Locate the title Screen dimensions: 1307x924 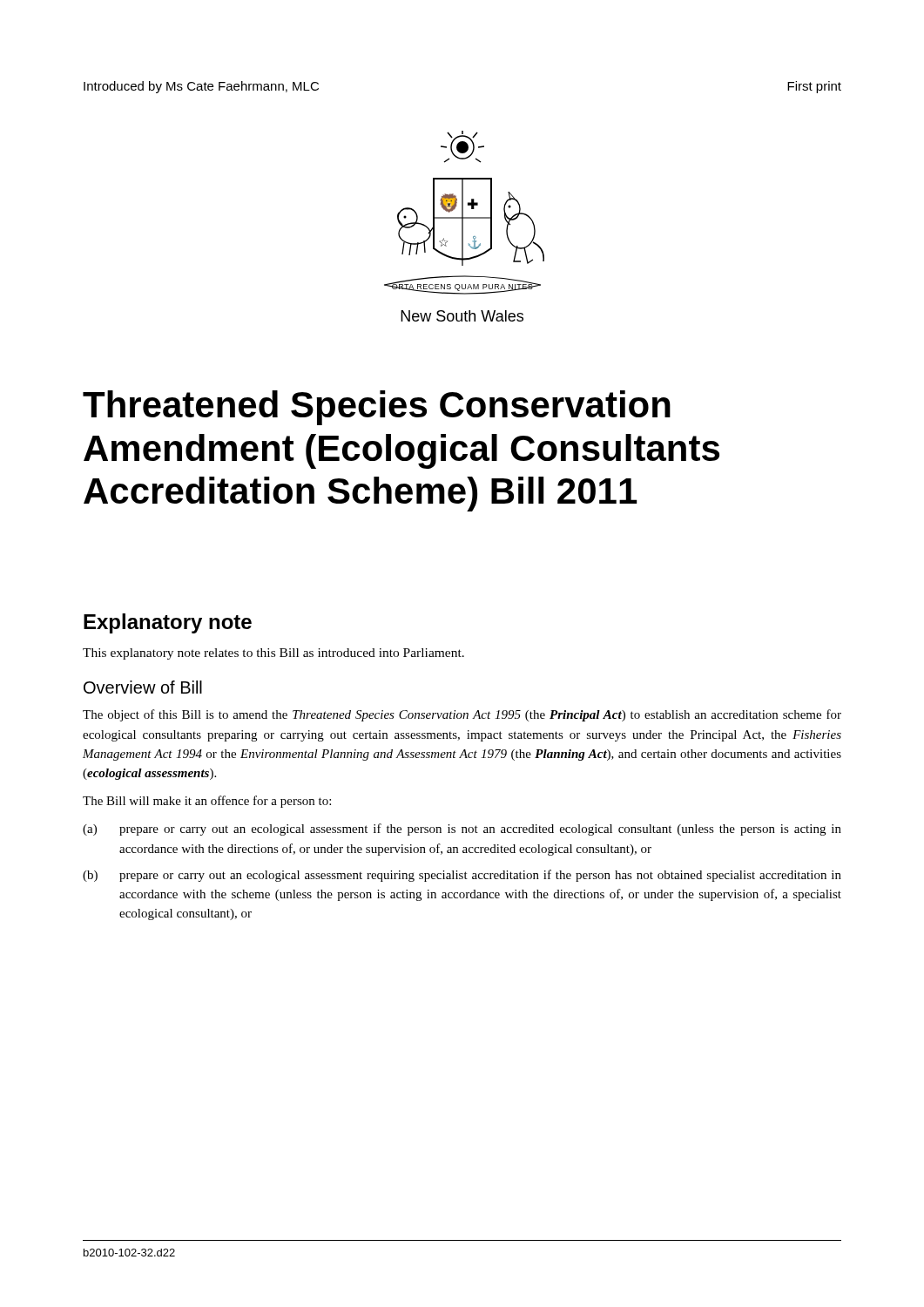(462, 448)
